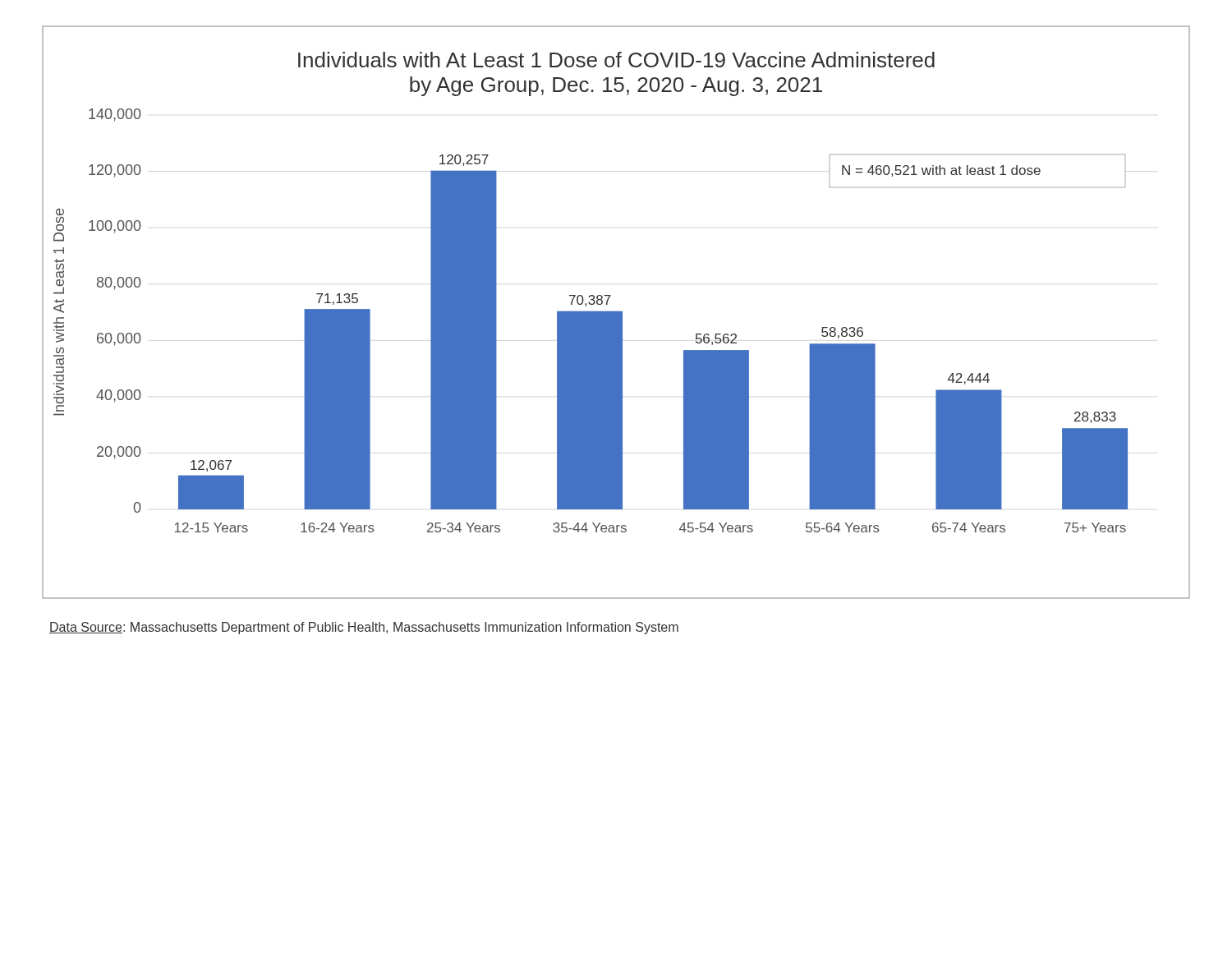
Task: Find a bar chart
Action: 616,312
